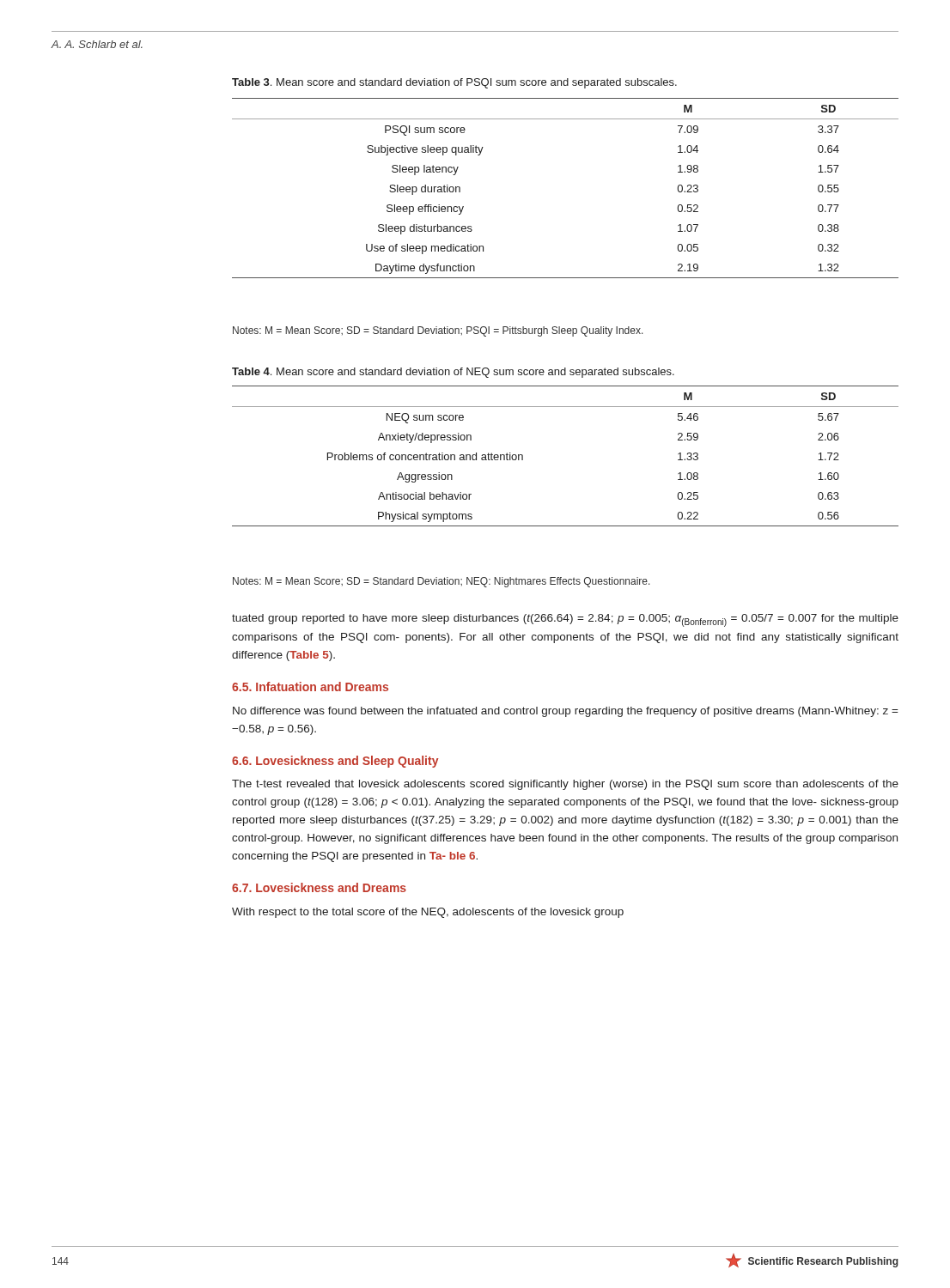Click on the table containing "Physical symptoms"
This screenshot has width=950, height=1288.
click(565, 456)
